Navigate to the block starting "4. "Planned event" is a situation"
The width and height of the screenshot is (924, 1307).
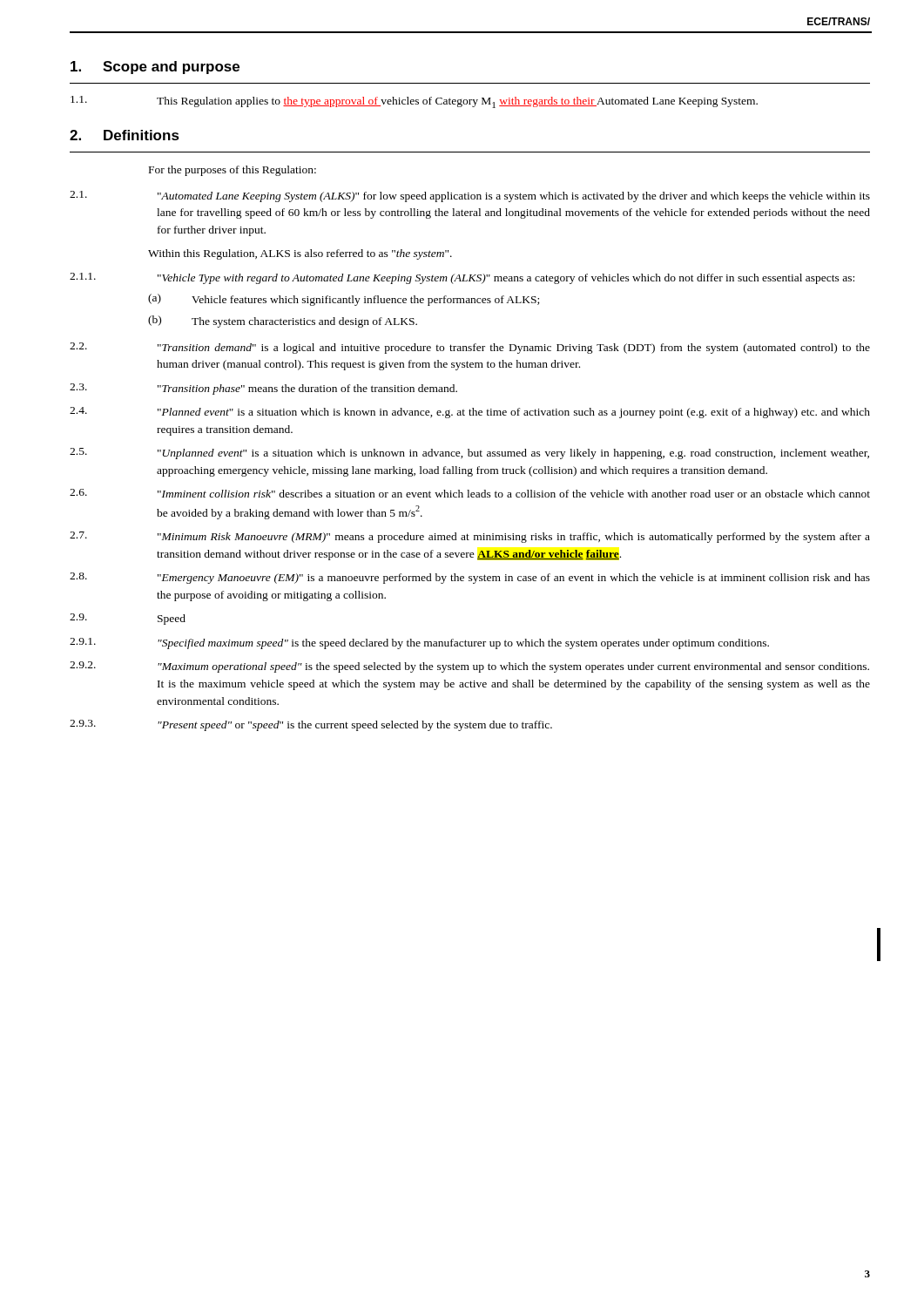pyautogui.click(x=470, y=421)
